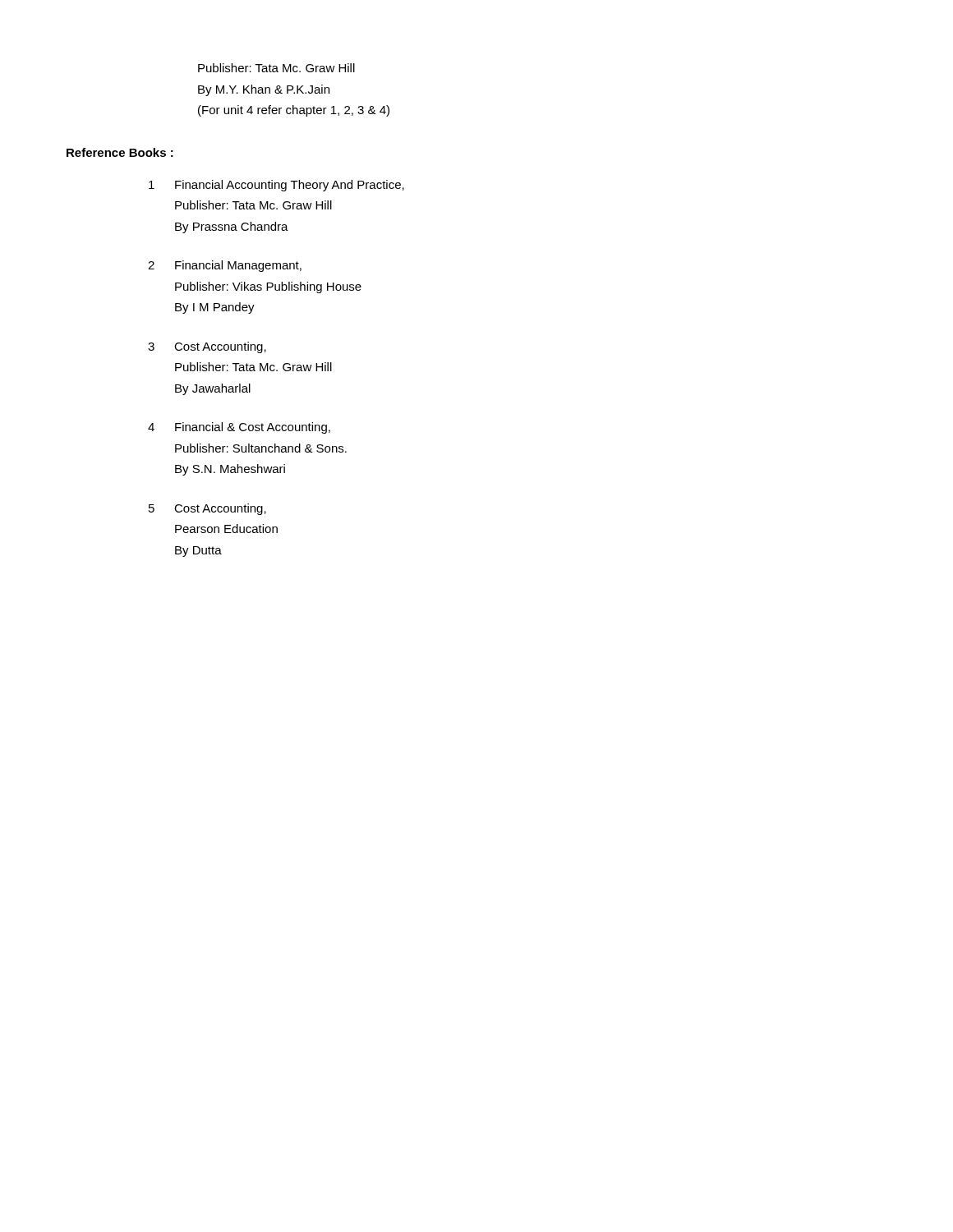Click the passage that begins "3 Cost Accounting, Publisher:"

click(x=207, y=347)
